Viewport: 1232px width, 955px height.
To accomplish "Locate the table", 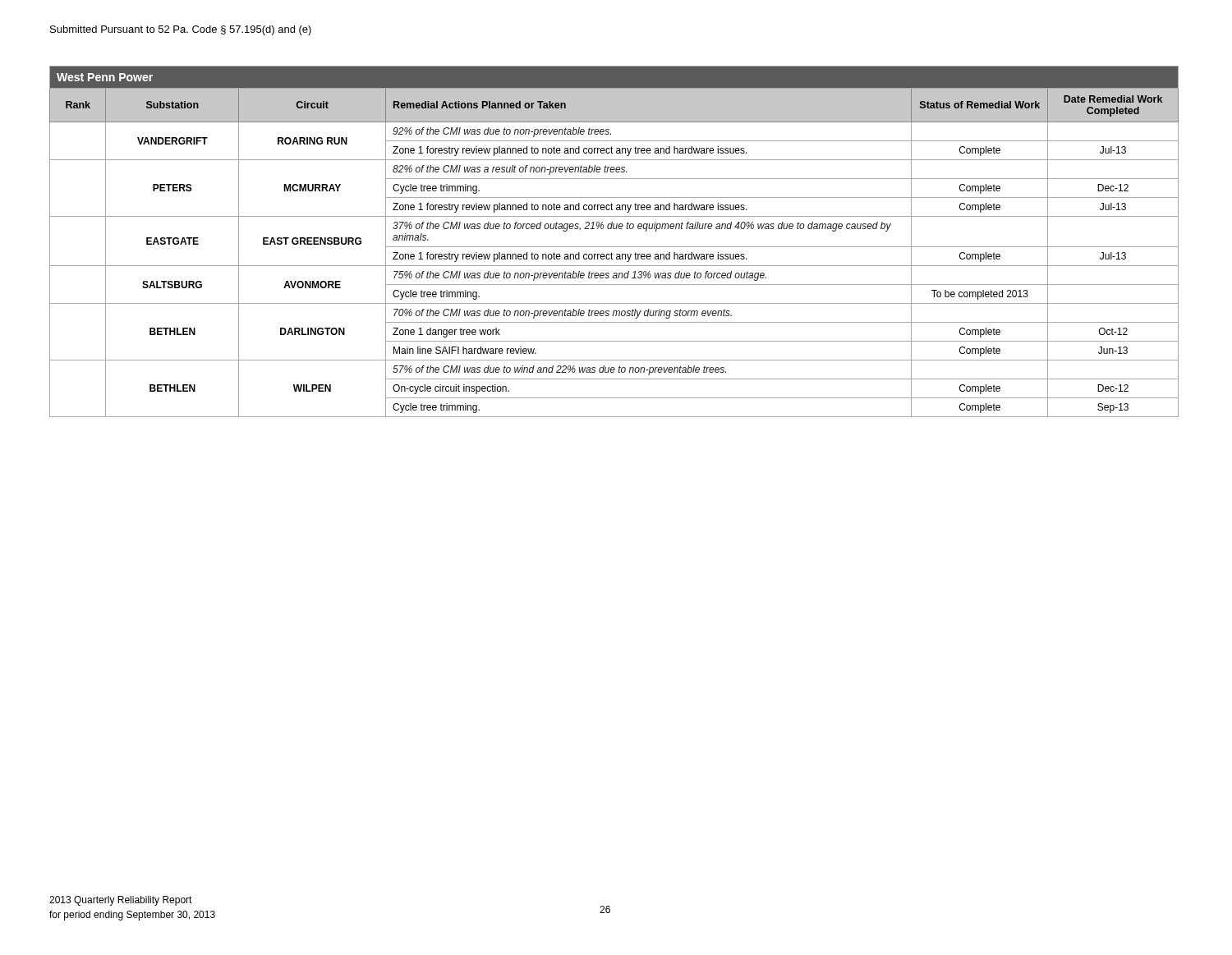I will pos(614,241).
